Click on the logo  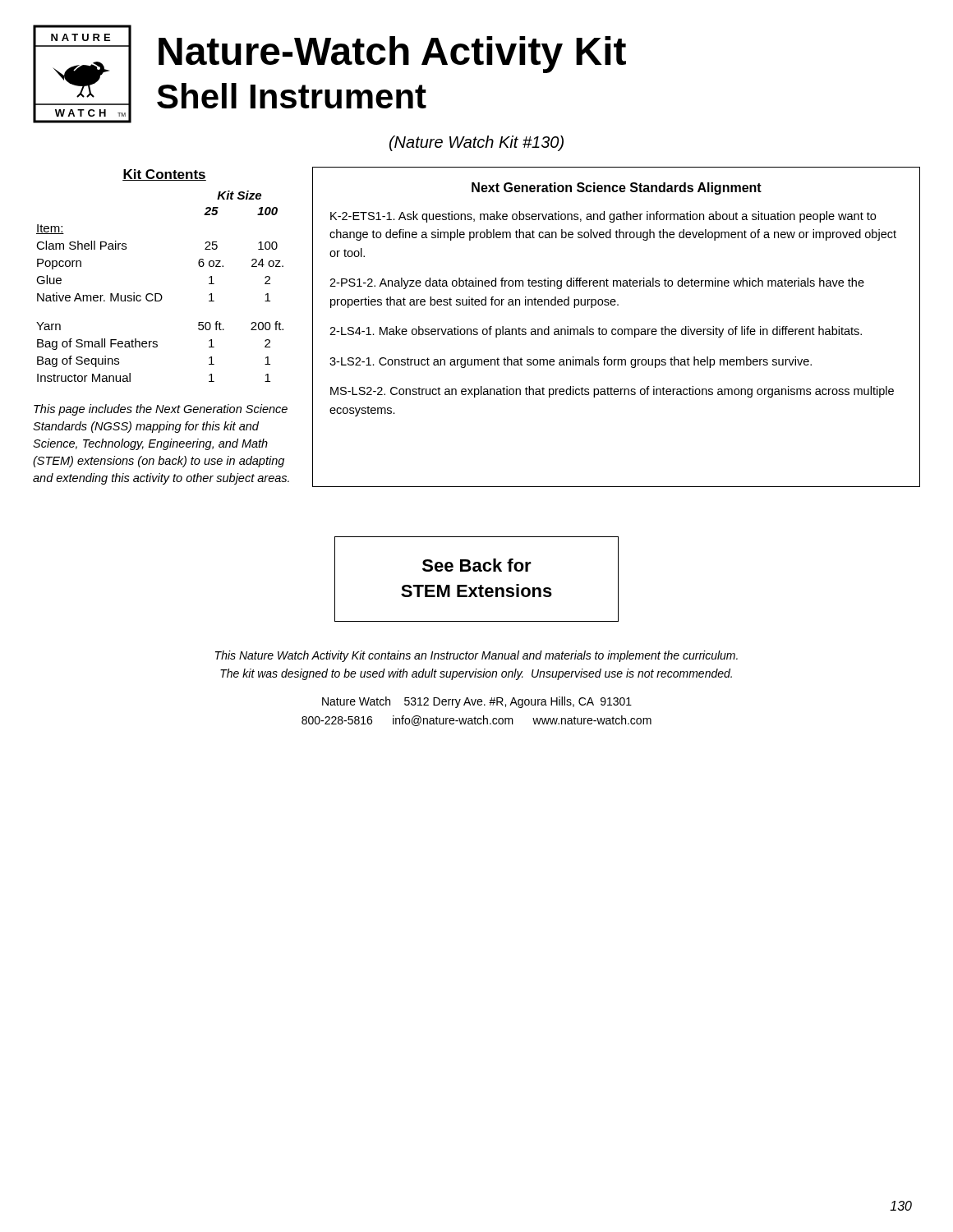point(82,74)
